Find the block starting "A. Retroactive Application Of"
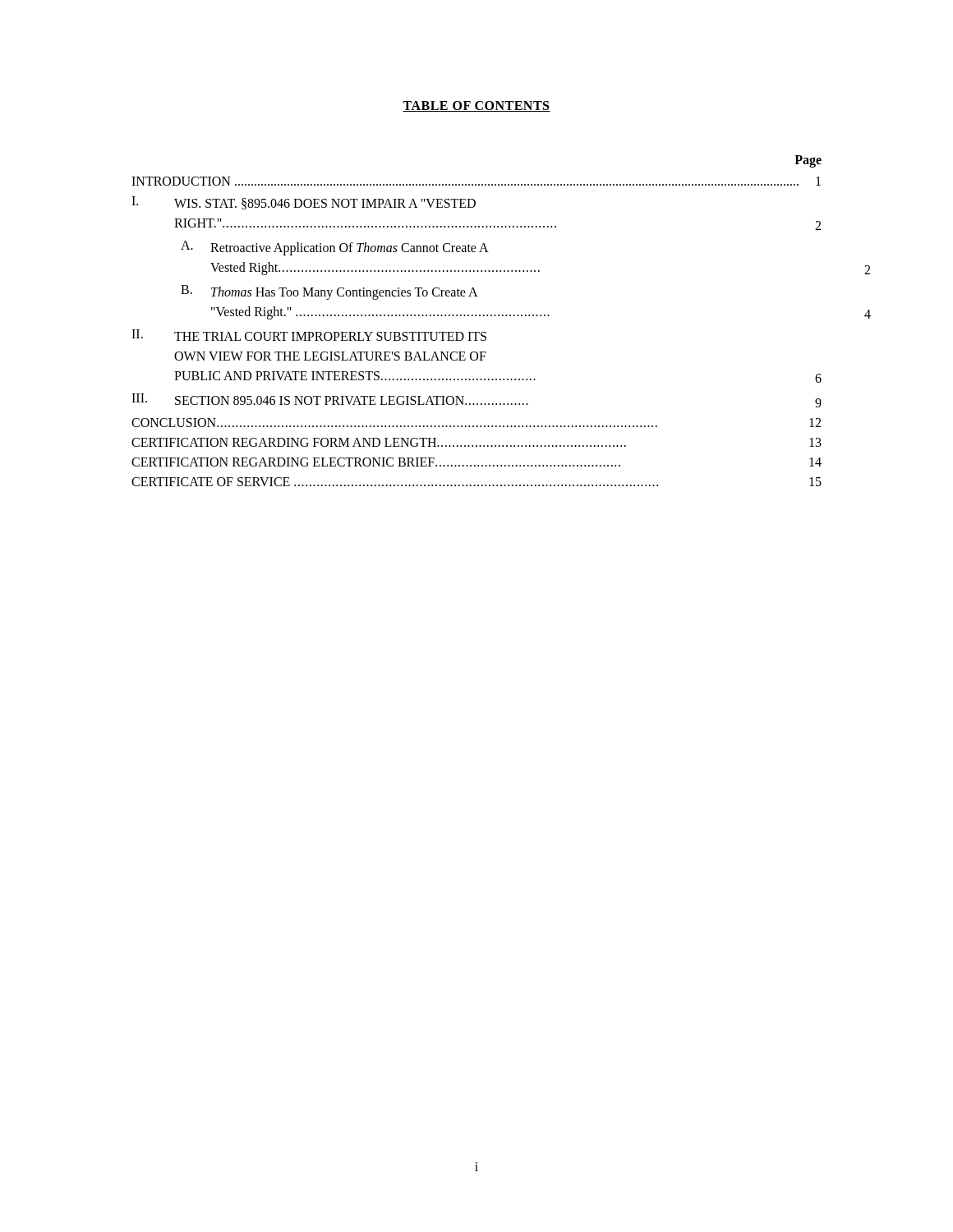953x1232 pixels. [x=476, y=258]
